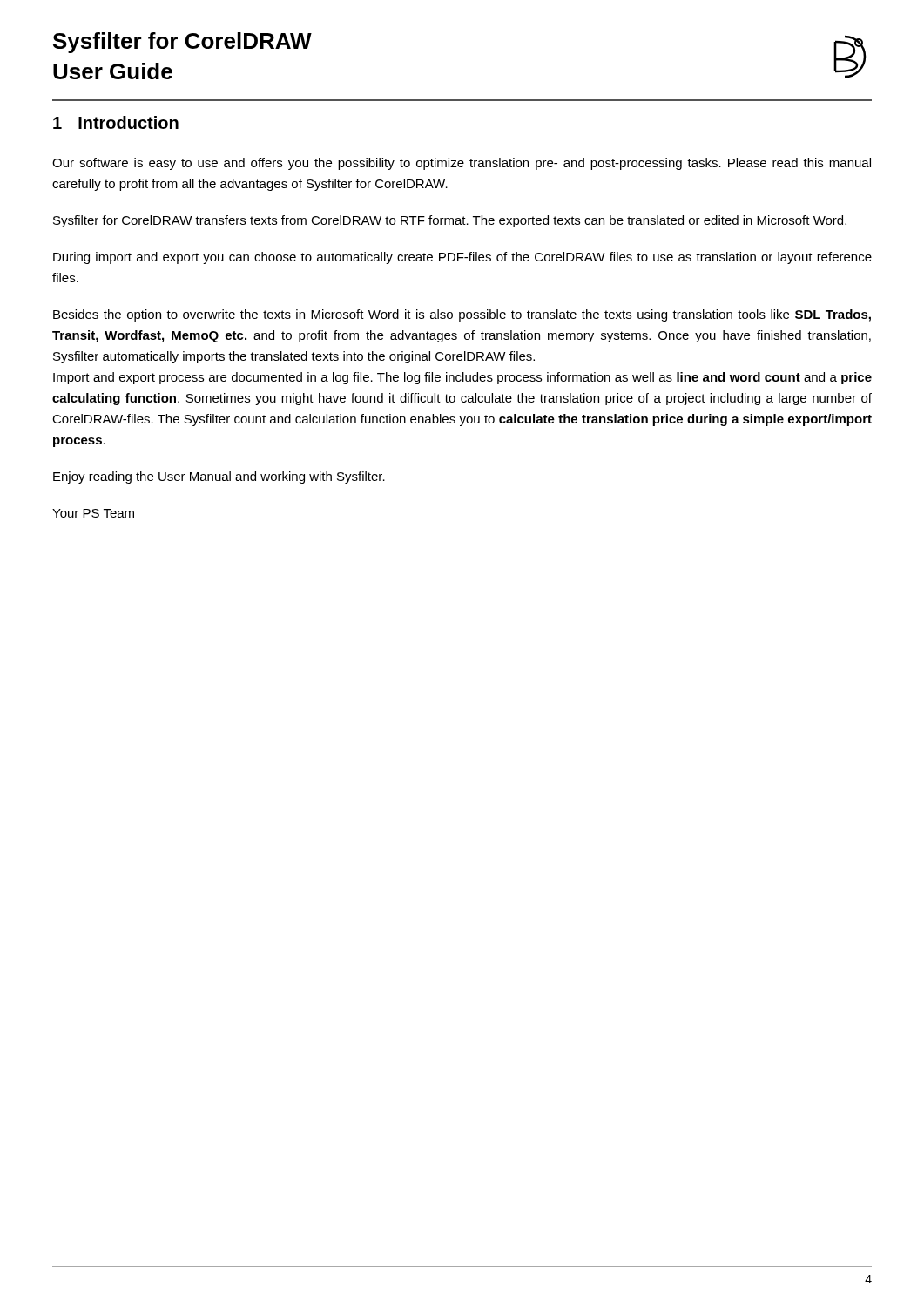Where is the title that starts "Sysfilter for CorelDRAW"?
924x1307 pixels.
[182, 56]
